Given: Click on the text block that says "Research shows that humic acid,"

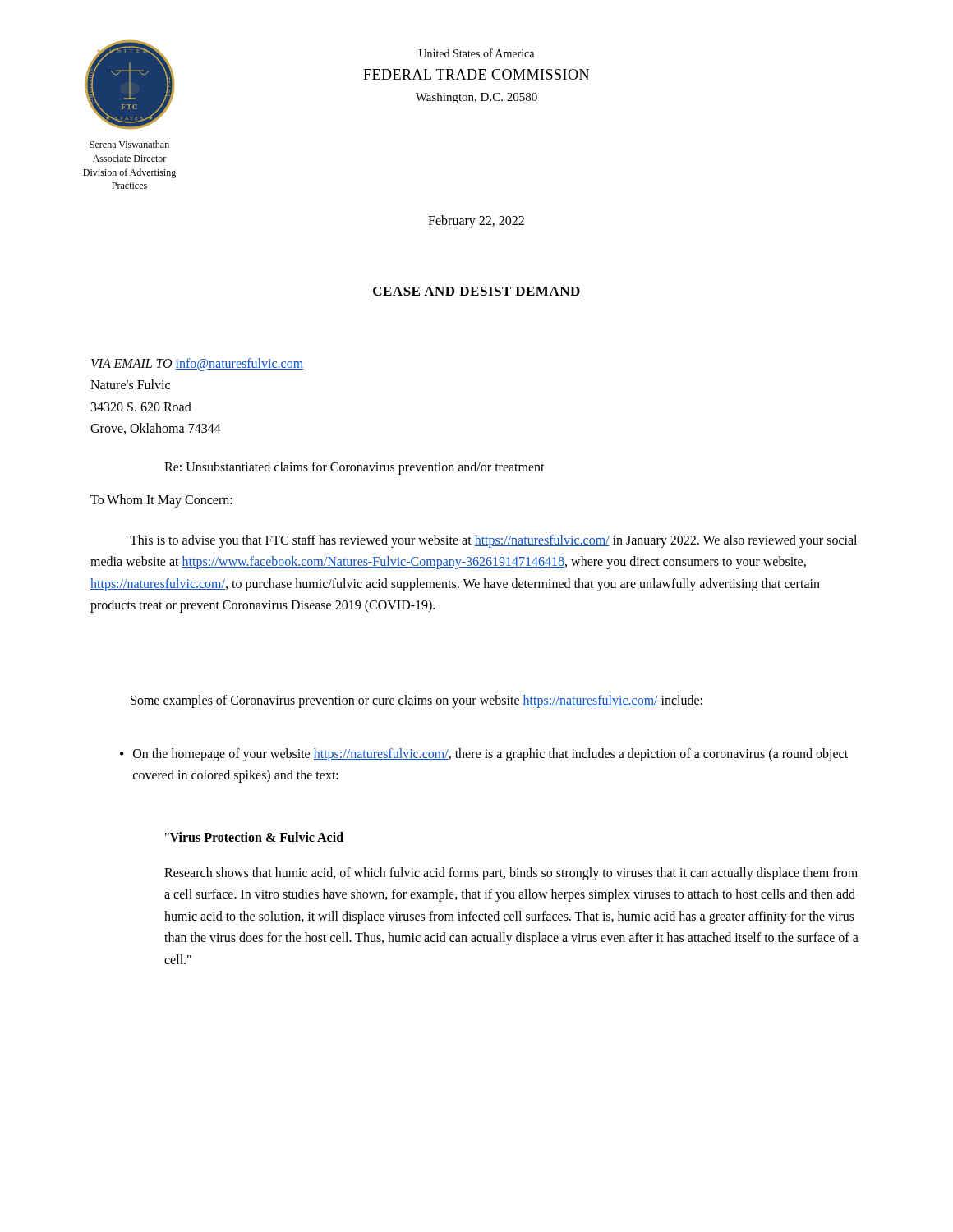Looking at the screenshot, I should [x=511, y=916].
